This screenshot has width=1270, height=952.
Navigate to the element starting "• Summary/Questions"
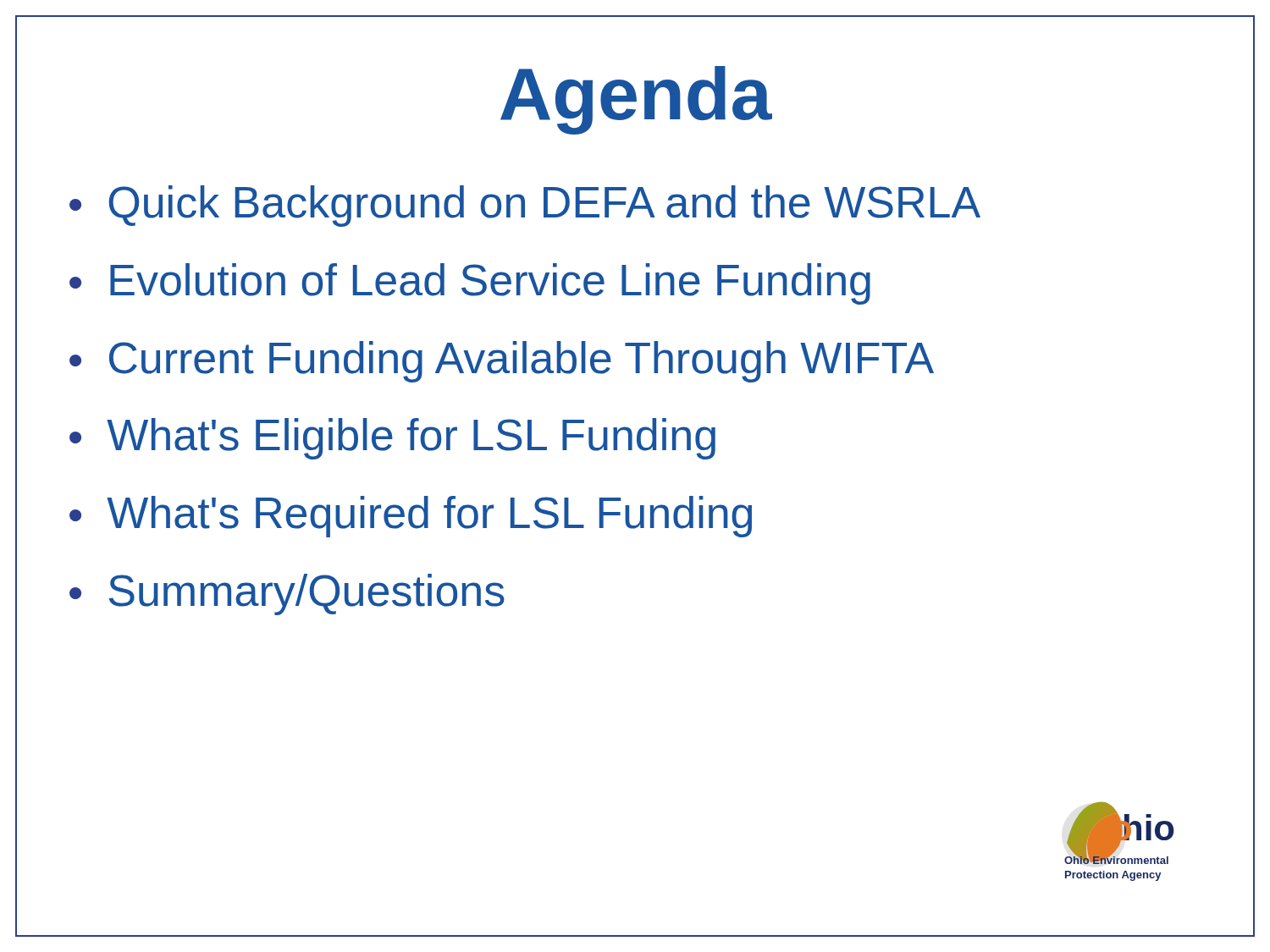point(287,592)
